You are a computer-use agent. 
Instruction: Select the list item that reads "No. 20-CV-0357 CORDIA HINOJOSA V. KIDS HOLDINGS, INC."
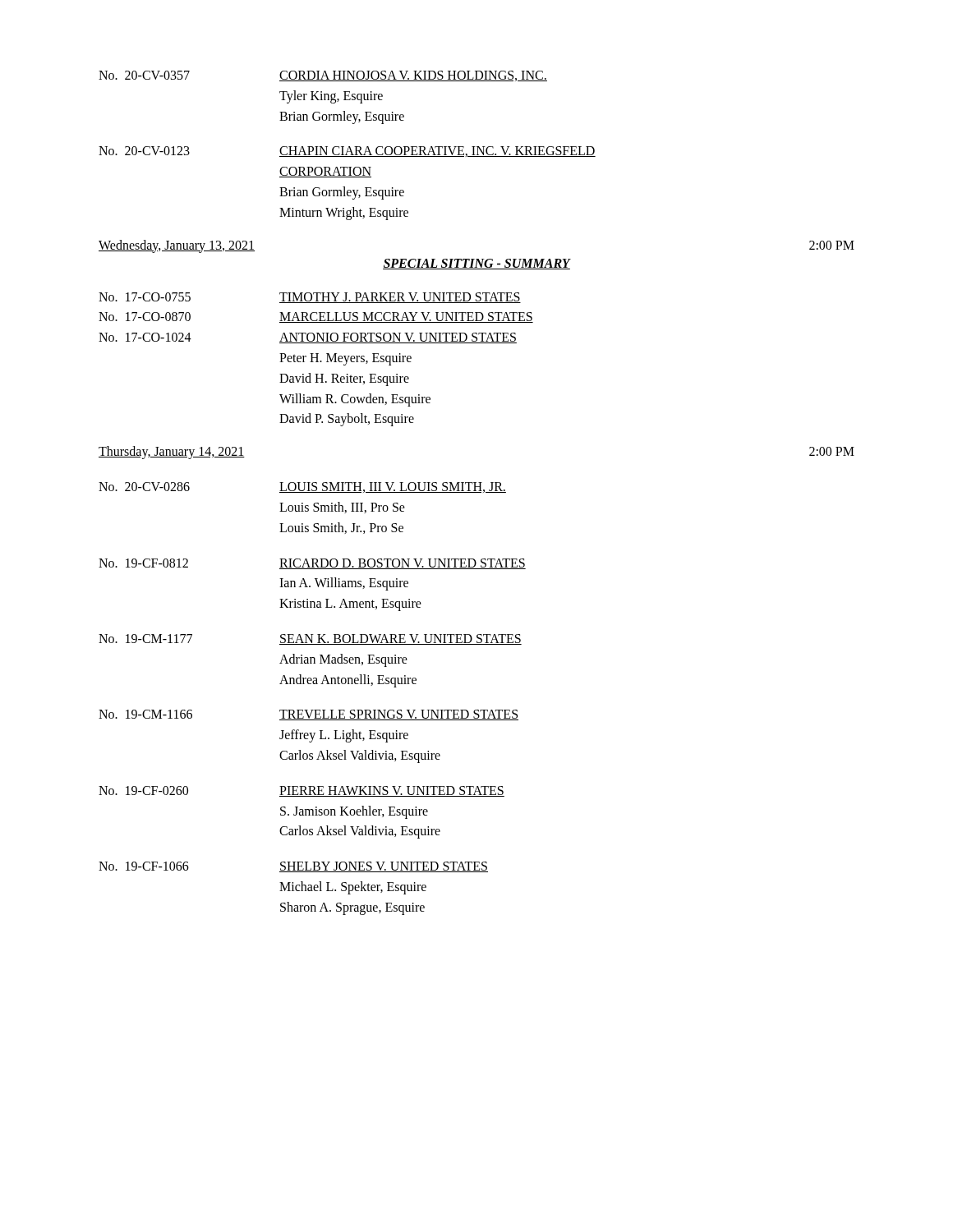click(323, 76)
